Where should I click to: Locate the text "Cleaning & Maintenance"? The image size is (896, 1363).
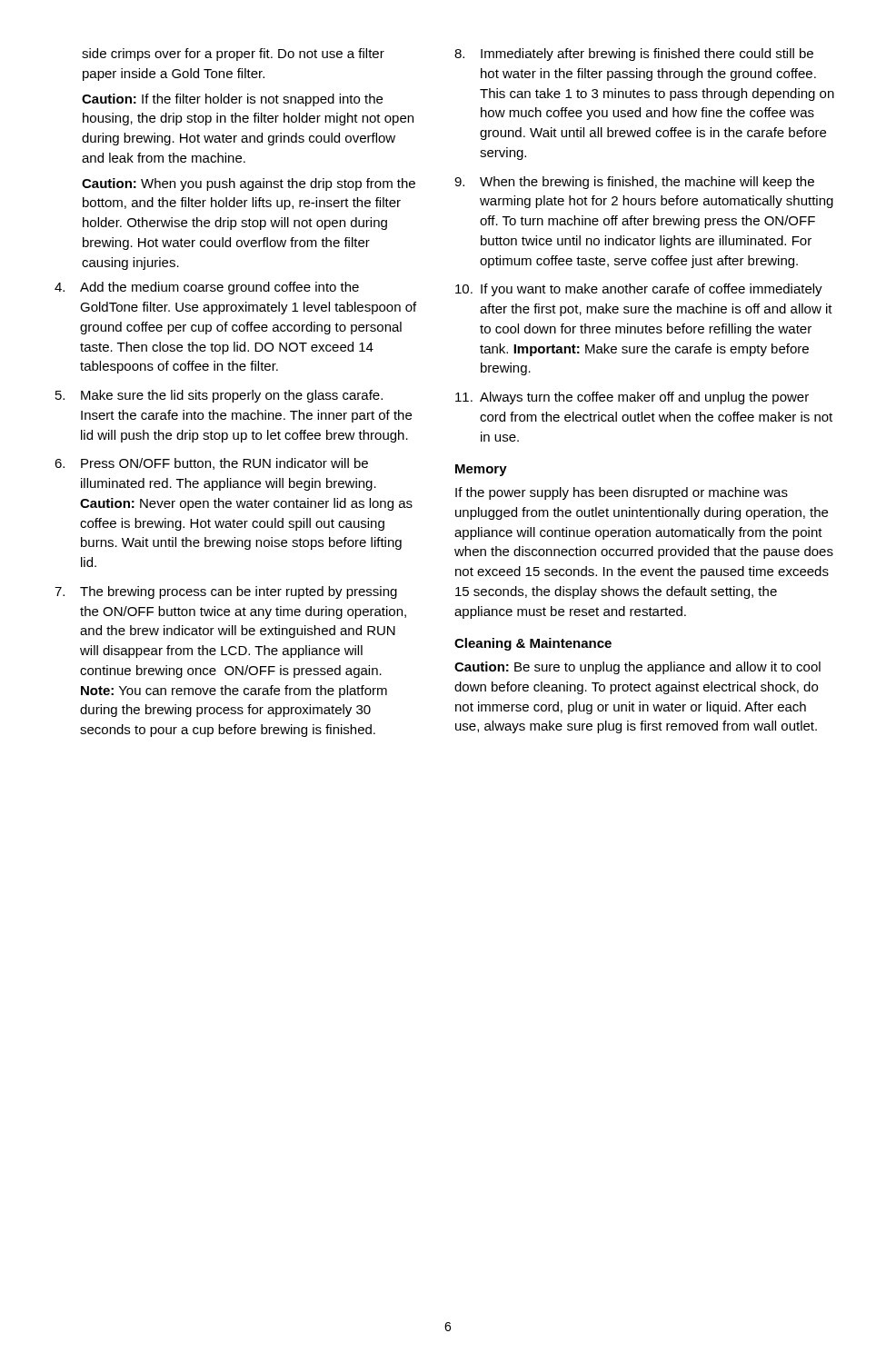[533, 643]
